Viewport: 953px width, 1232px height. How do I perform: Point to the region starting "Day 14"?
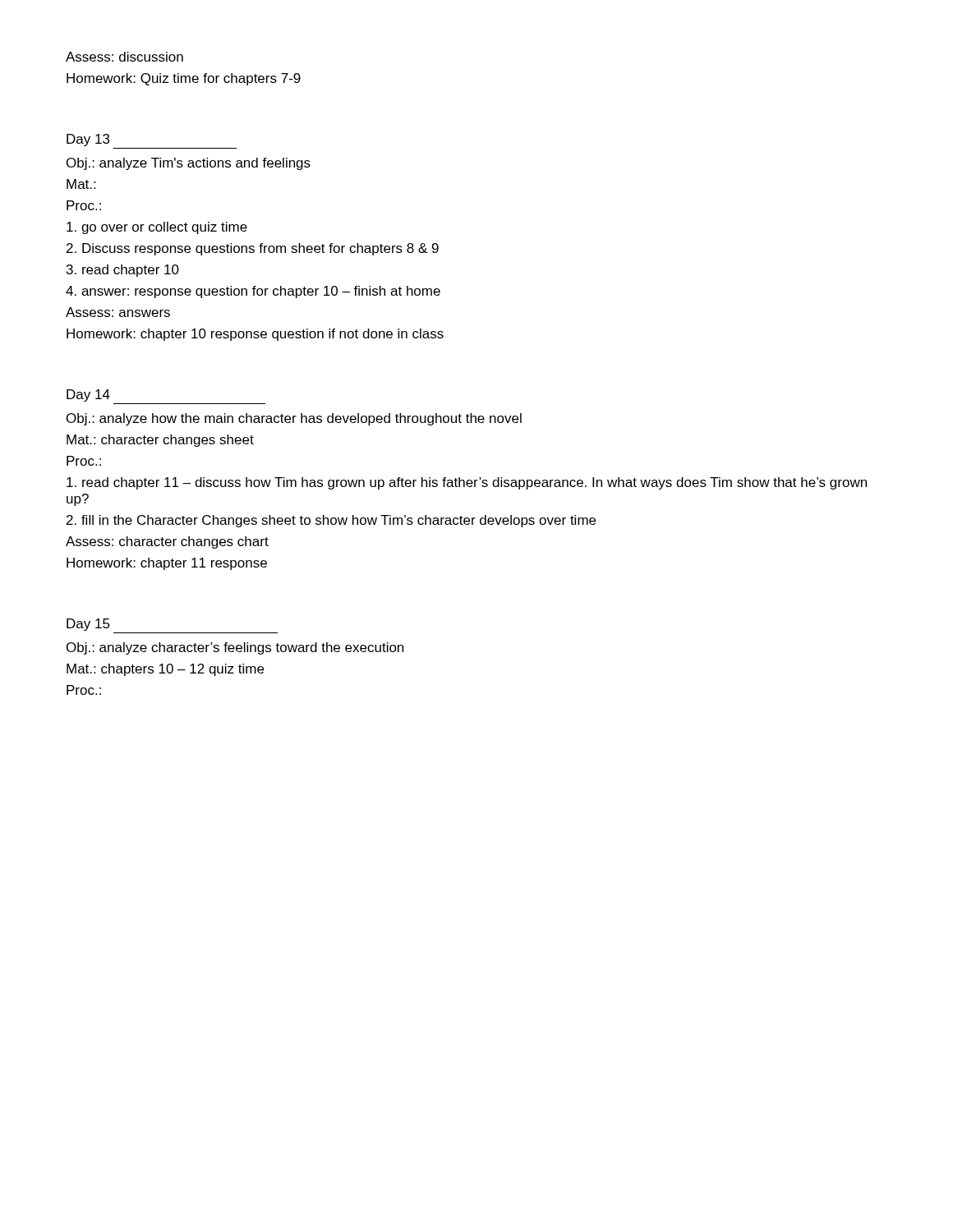(165, 395)
